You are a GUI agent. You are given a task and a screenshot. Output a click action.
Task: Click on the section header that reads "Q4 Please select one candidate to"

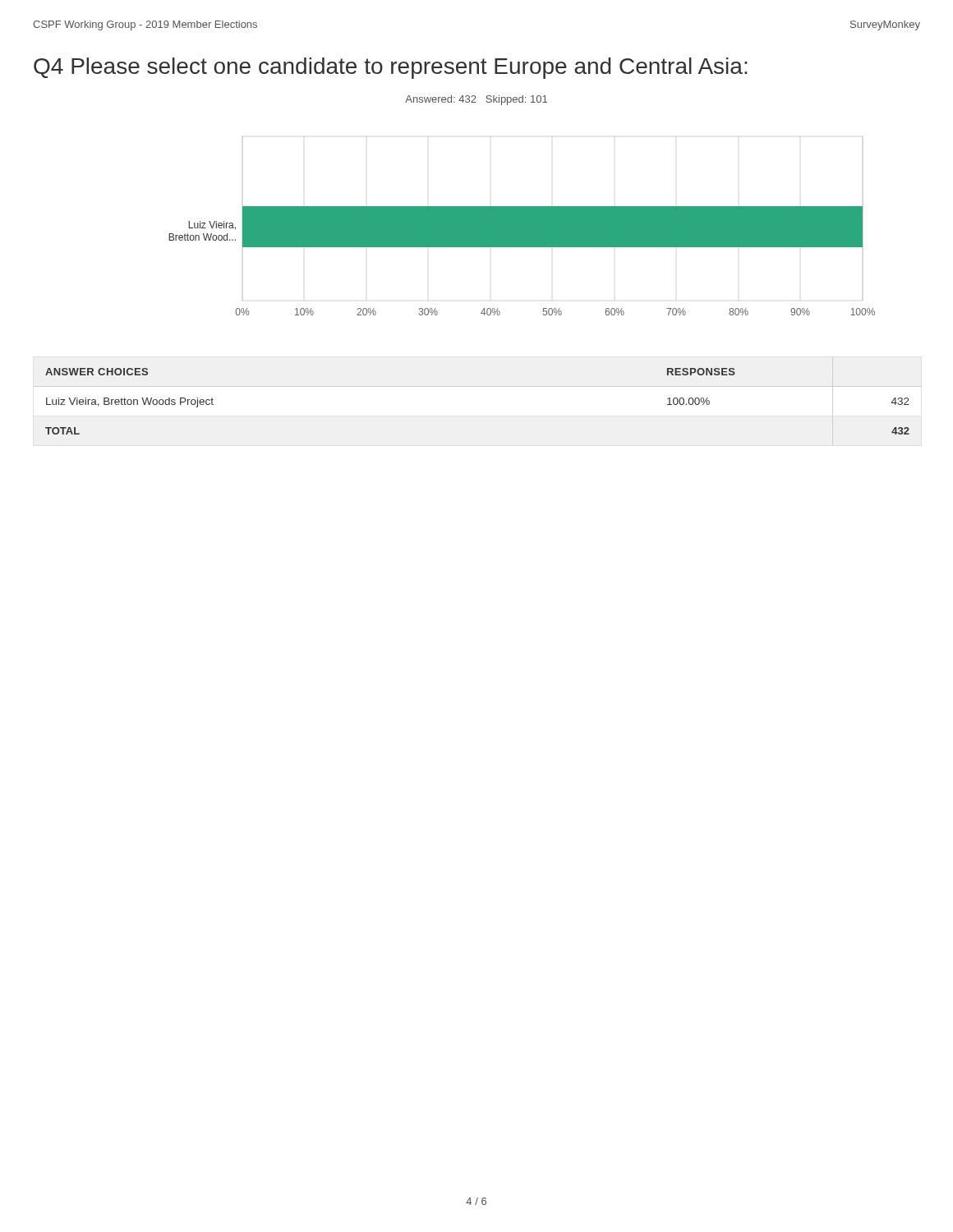click(x=476, y=67)
